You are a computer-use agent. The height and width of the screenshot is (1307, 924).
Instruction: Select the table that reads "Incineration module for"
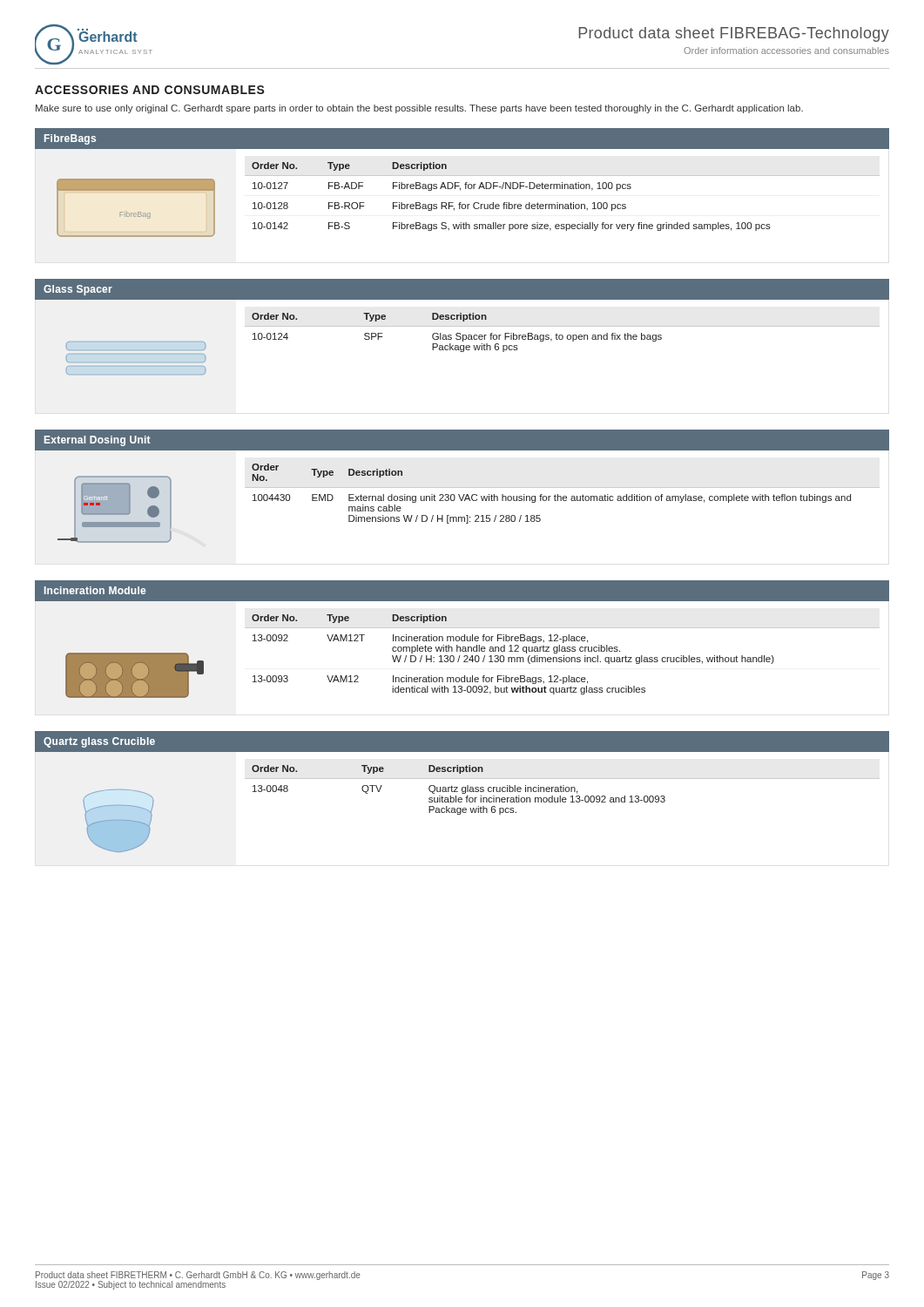(x=562, y=654)
